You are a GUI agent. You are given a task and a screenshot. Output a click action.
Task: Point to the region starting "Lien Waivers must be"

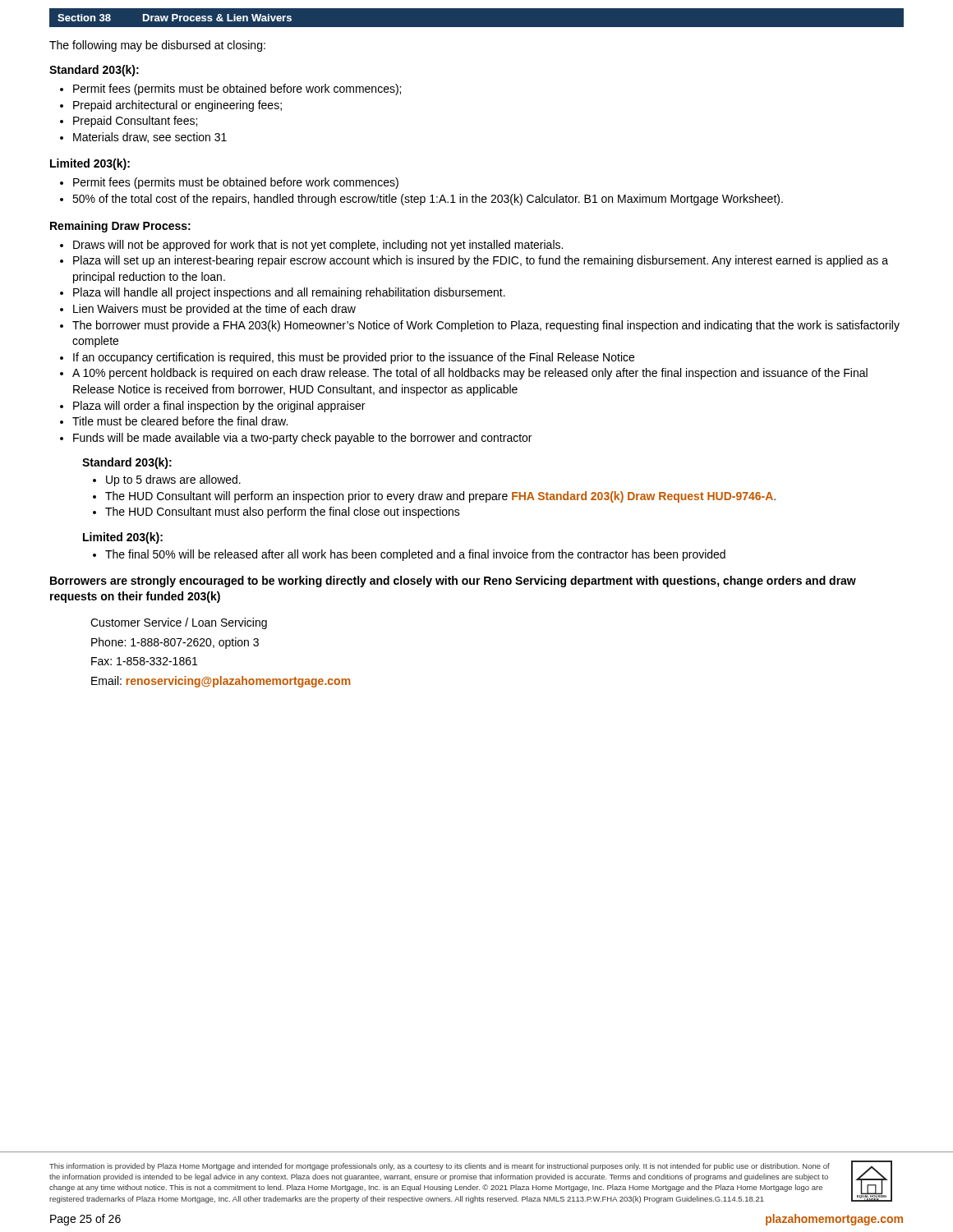[476, 309]
